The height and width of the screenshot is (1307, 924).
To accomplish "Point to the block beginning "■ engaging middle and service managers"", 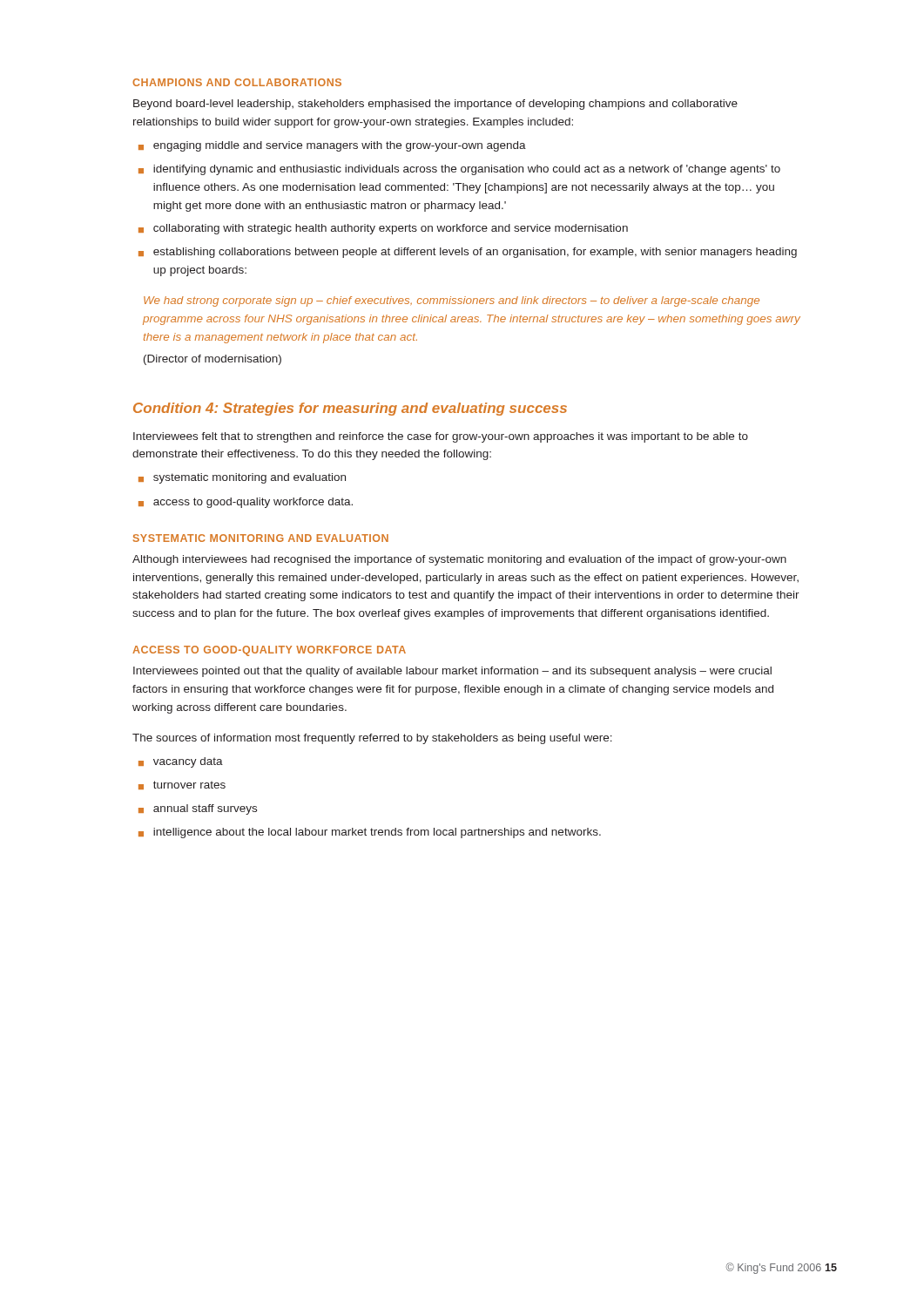I will pyautogui.click(x=332, y=146).
